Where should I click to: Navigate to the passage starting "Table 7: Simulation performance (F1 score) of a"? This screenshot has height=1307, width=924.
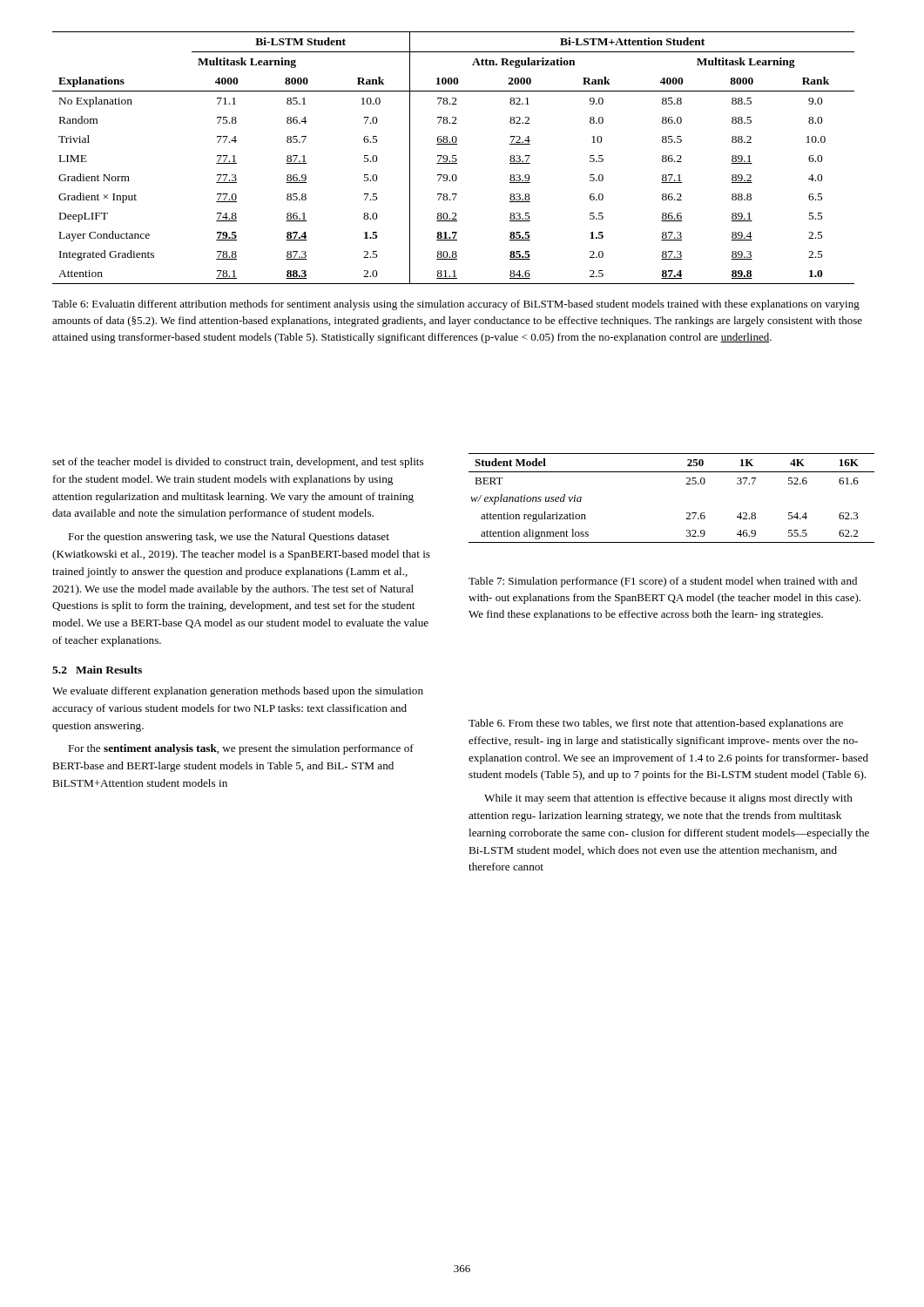pos(665,597)
